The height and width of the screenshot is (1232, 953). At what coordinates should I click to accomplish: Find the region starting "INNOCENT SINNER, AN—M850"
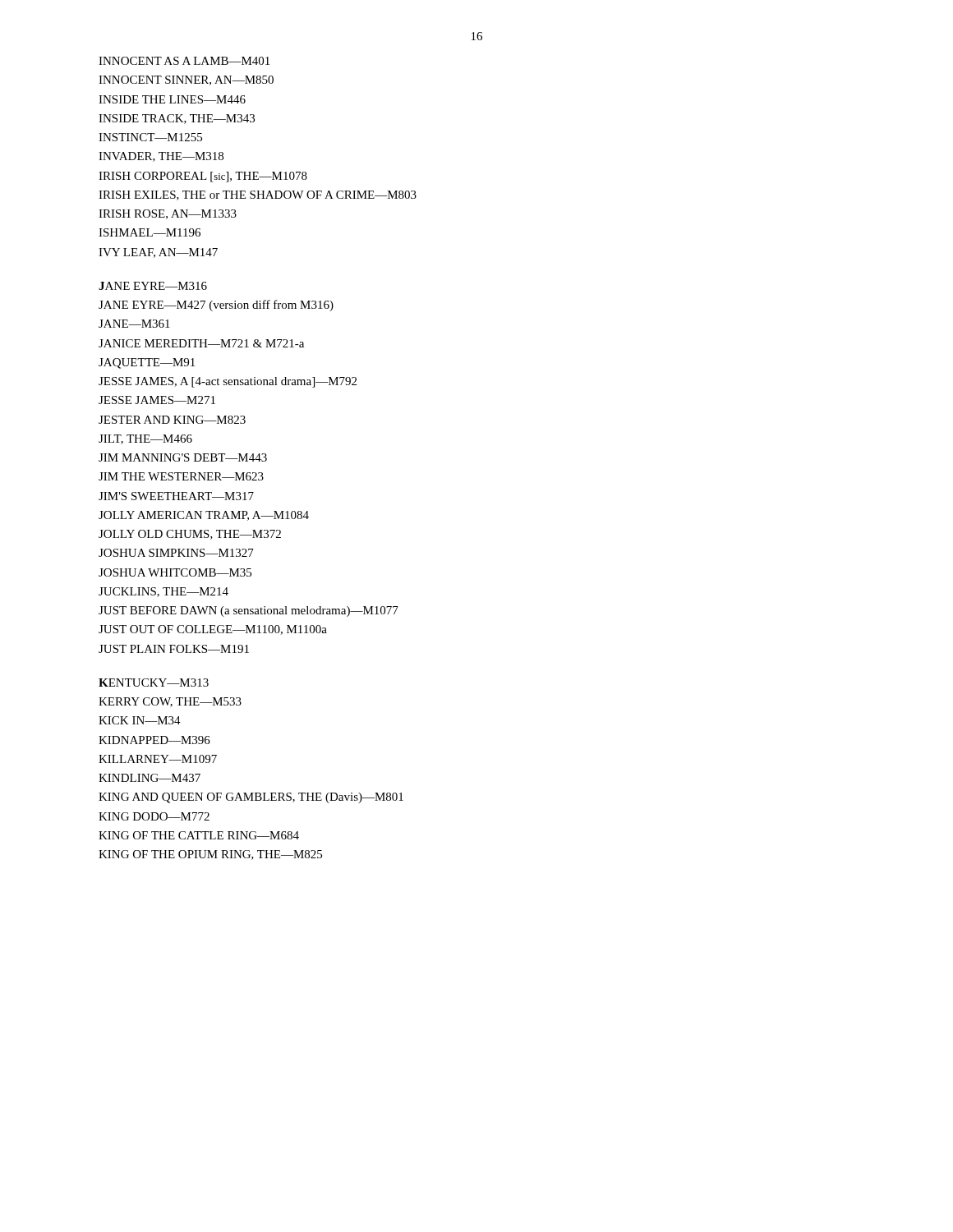click(x=186, y=80)
